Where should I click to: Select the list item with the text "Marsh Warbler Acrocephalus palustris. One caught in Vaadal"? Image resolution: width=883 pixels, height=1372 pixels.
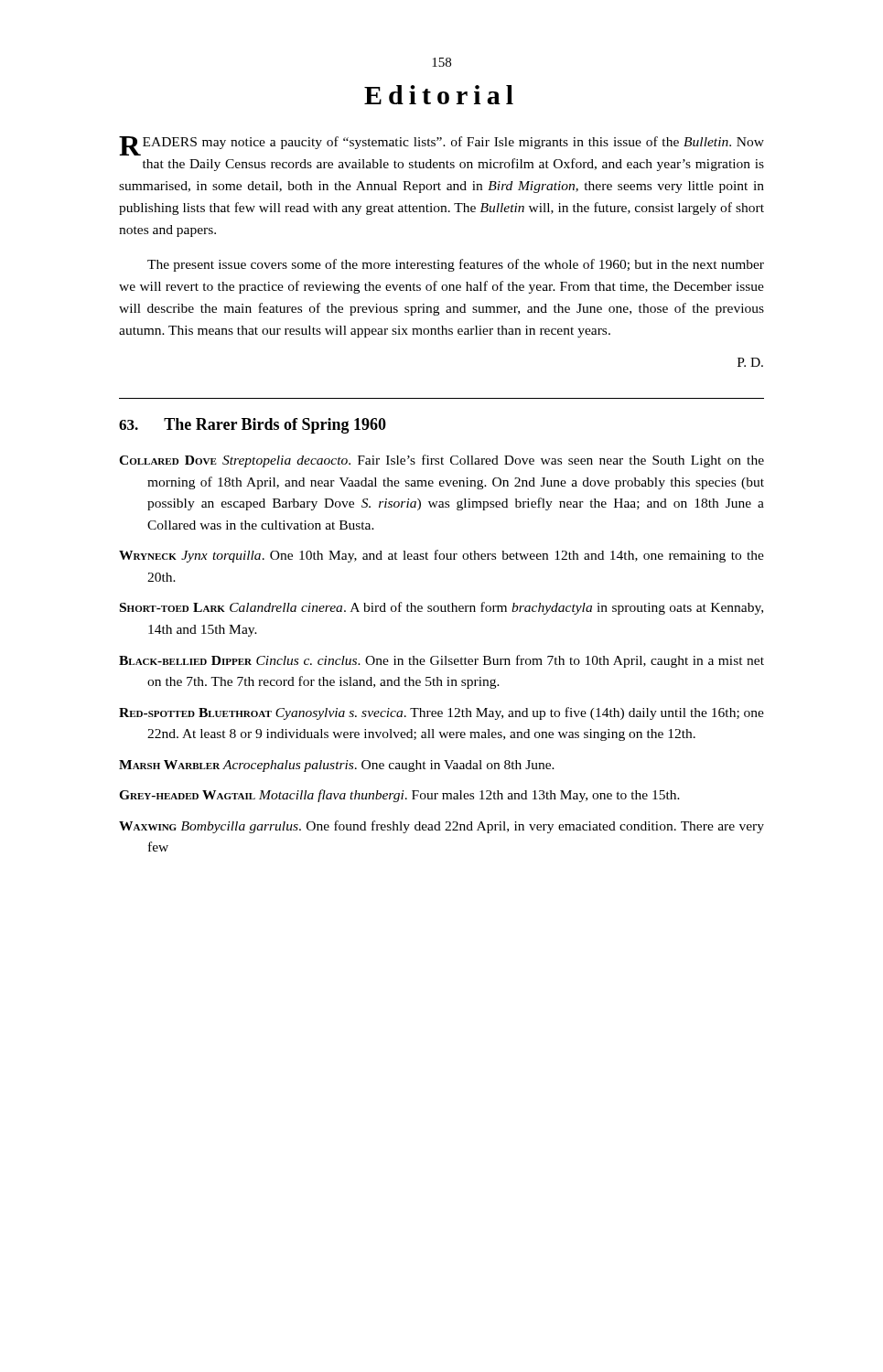337,764
